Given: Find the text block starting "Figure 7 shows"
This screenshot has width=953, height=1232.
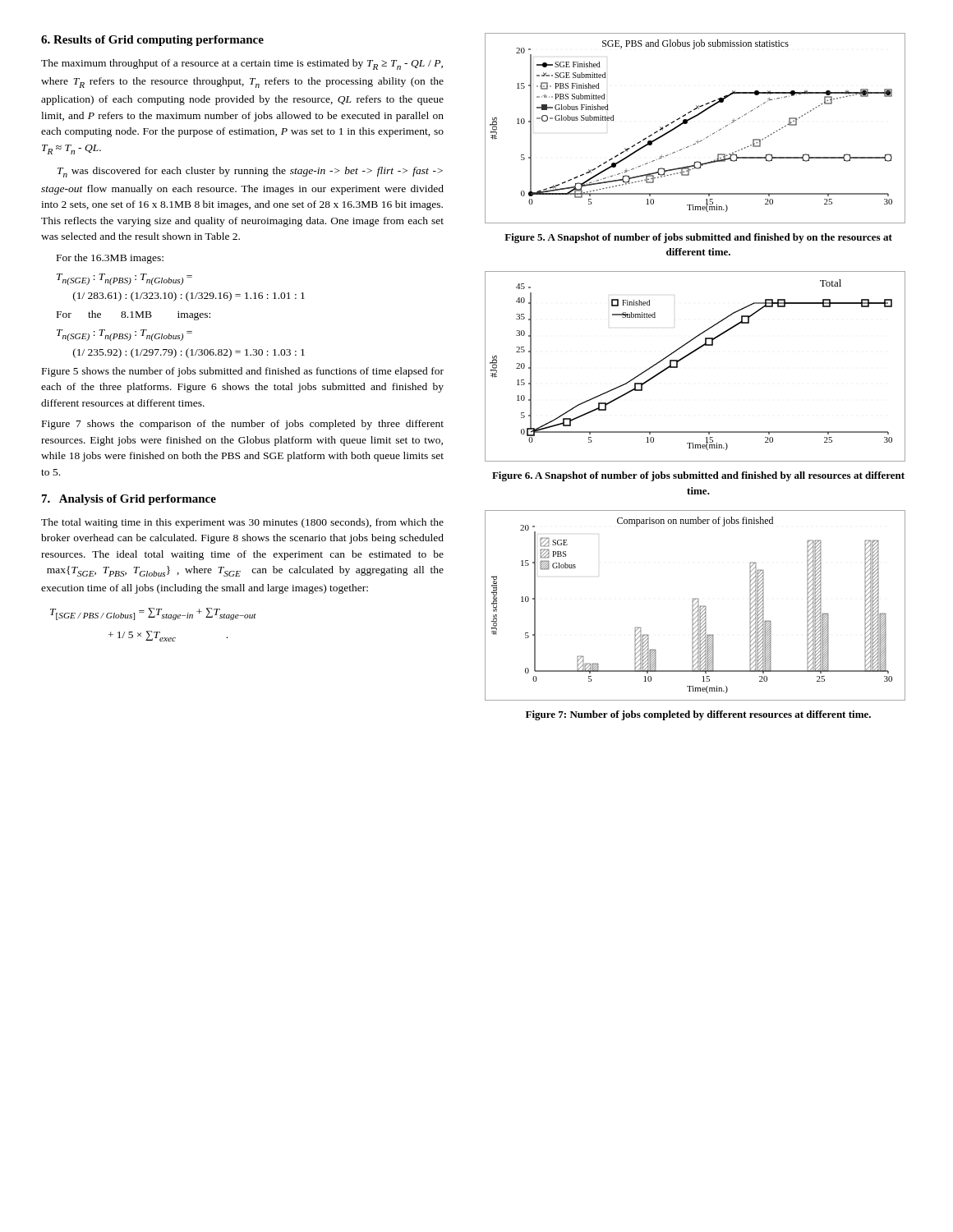Looking at the screenshot, I should [x=242, y=448].
